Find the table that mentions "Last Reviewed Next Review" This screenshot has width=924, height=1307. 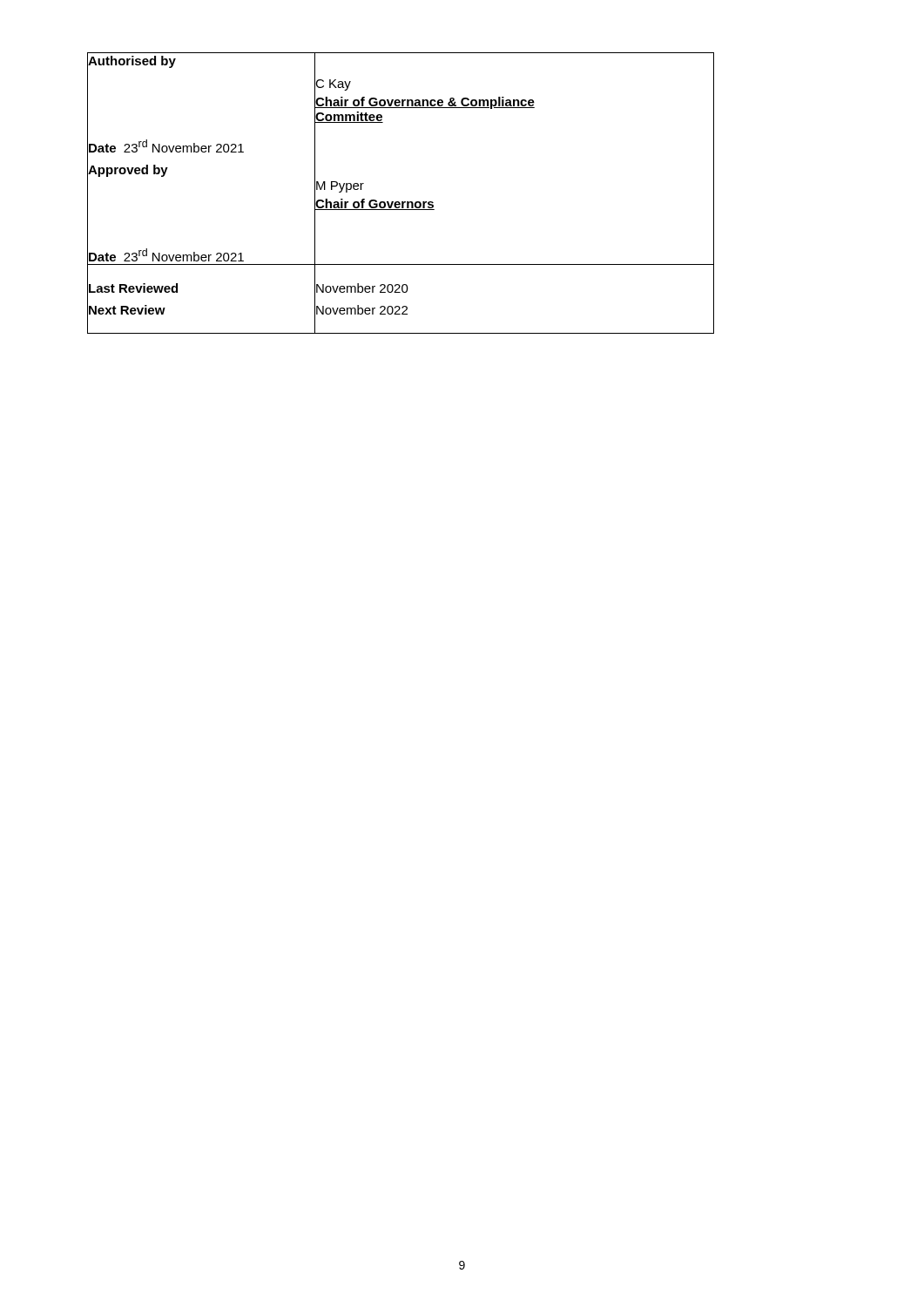(x=401, y=193)
